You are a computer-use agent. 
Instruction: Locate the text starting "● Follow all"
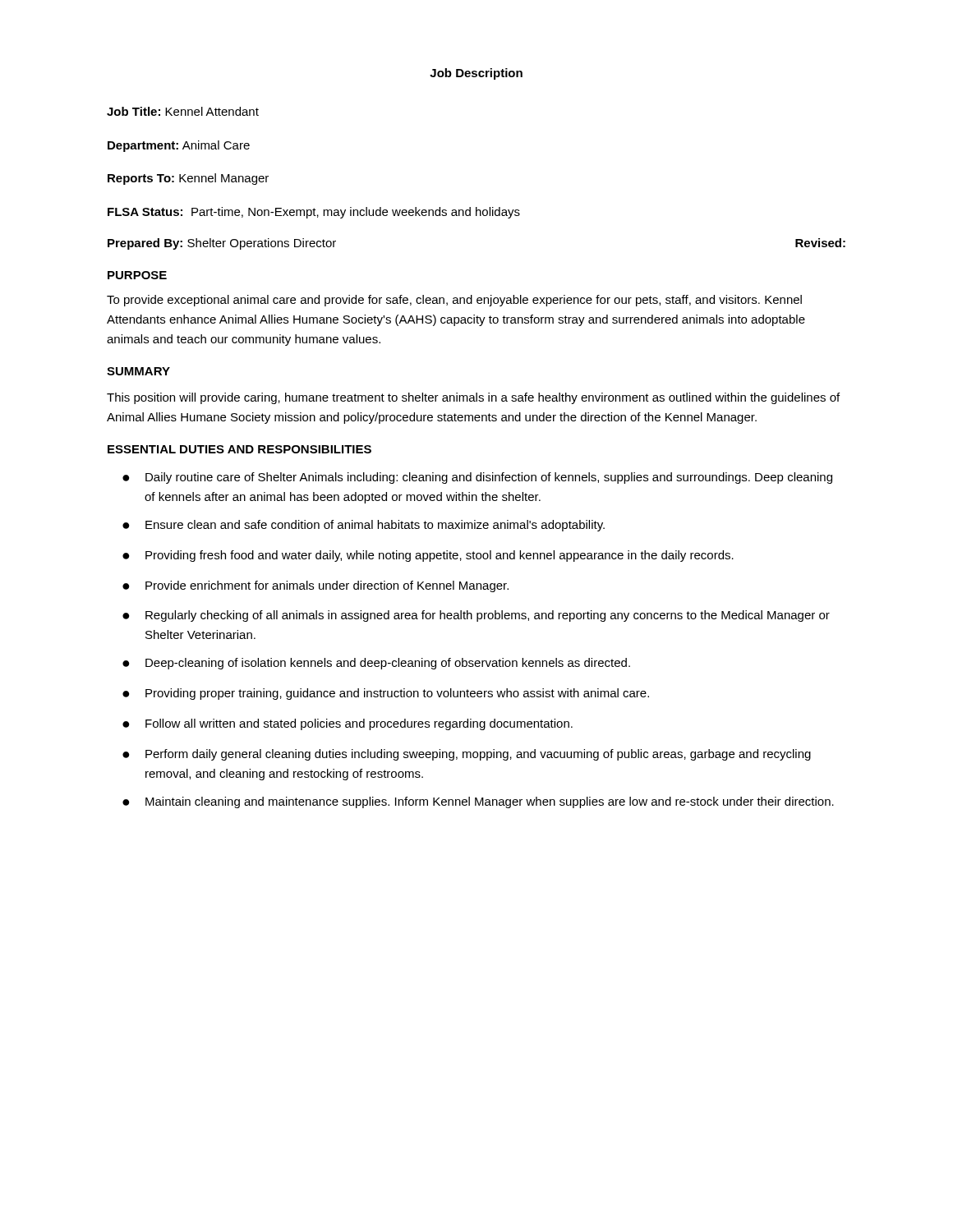click(476, 725)
